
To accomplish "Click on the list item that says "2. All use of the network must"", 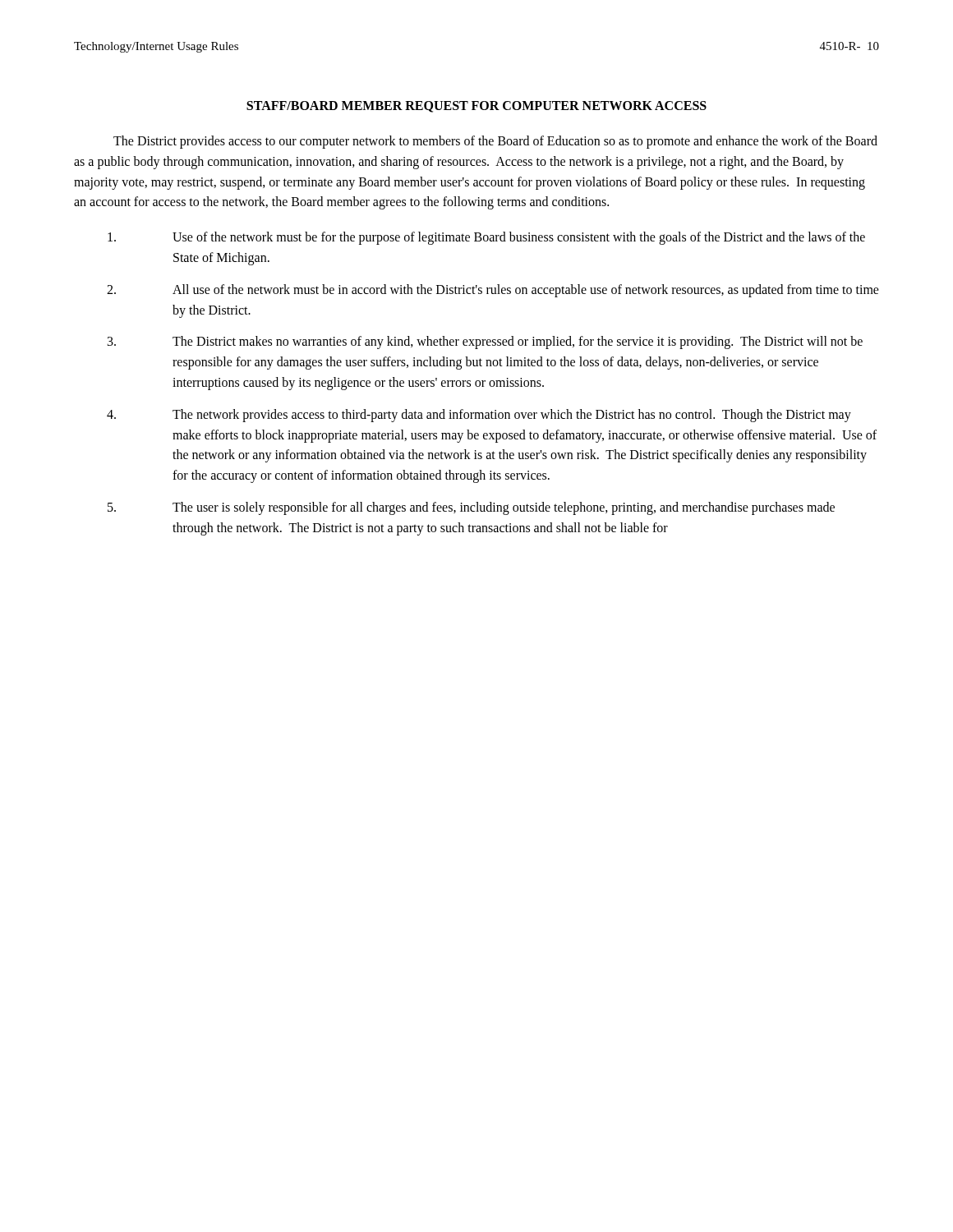I will [x=476, y=300].
